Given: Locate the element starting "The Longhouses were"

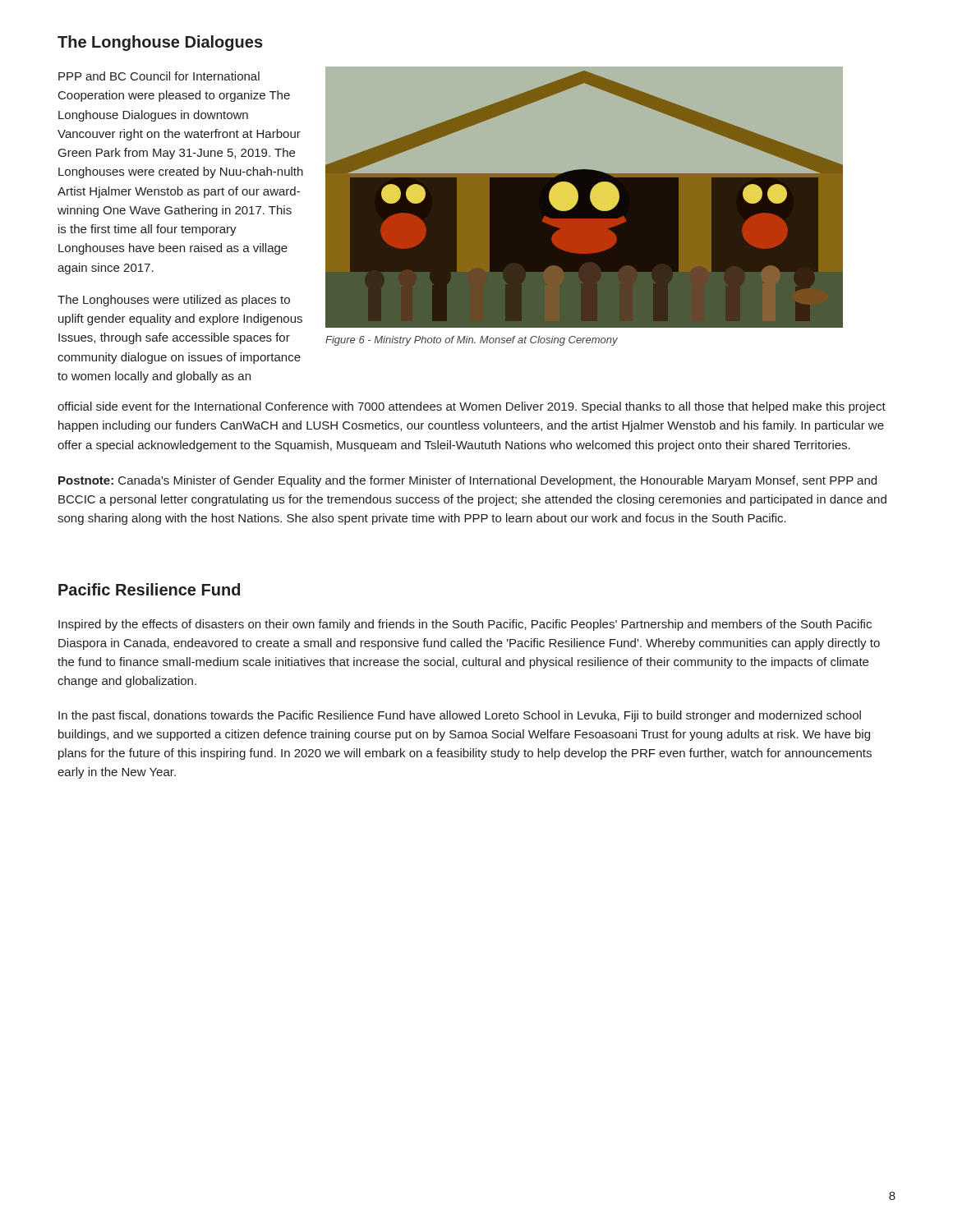Looking at the screenshot, I should [180, 337].
